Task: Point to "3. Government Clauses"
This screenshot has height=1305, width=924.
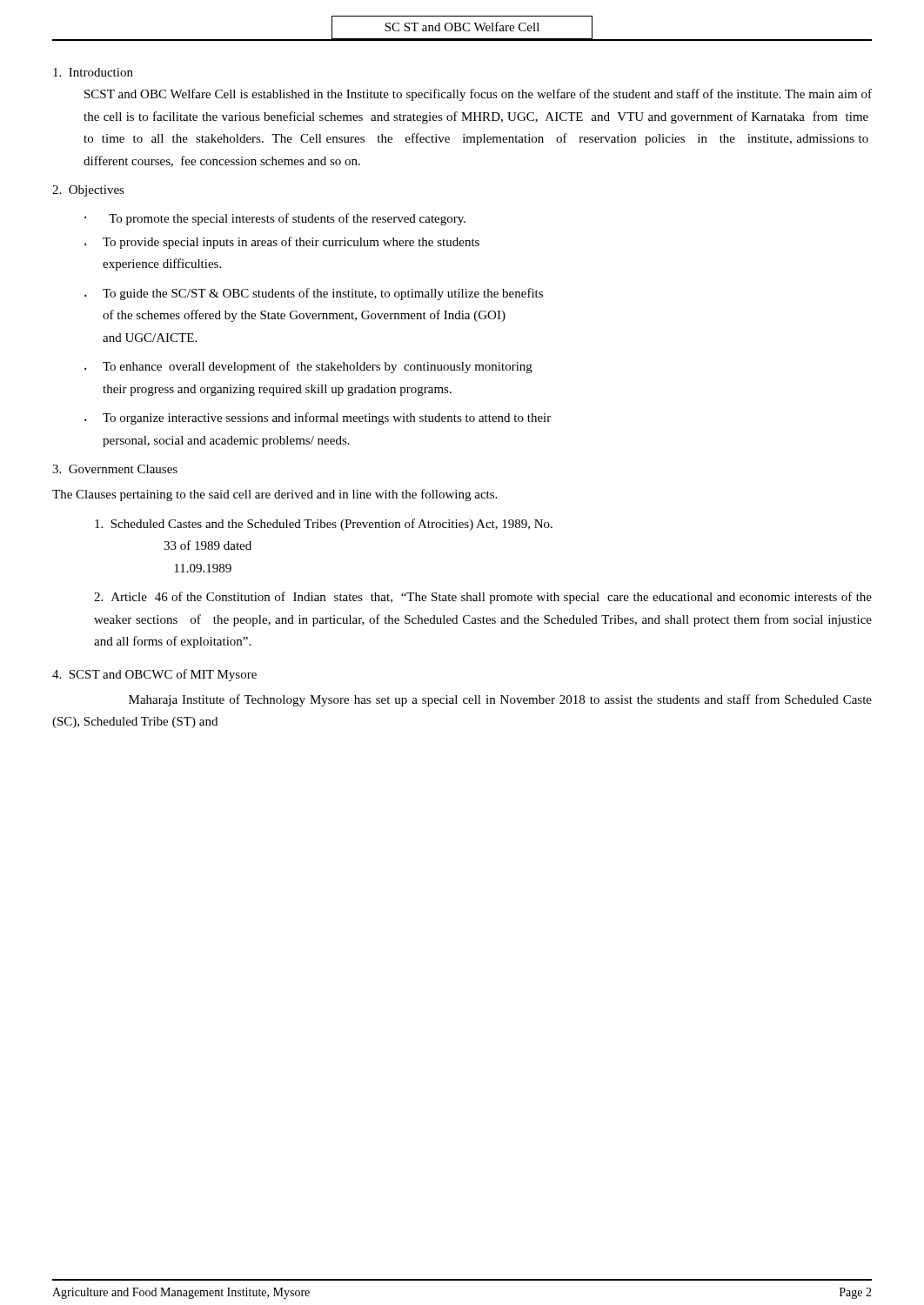Action: [115, 469]
